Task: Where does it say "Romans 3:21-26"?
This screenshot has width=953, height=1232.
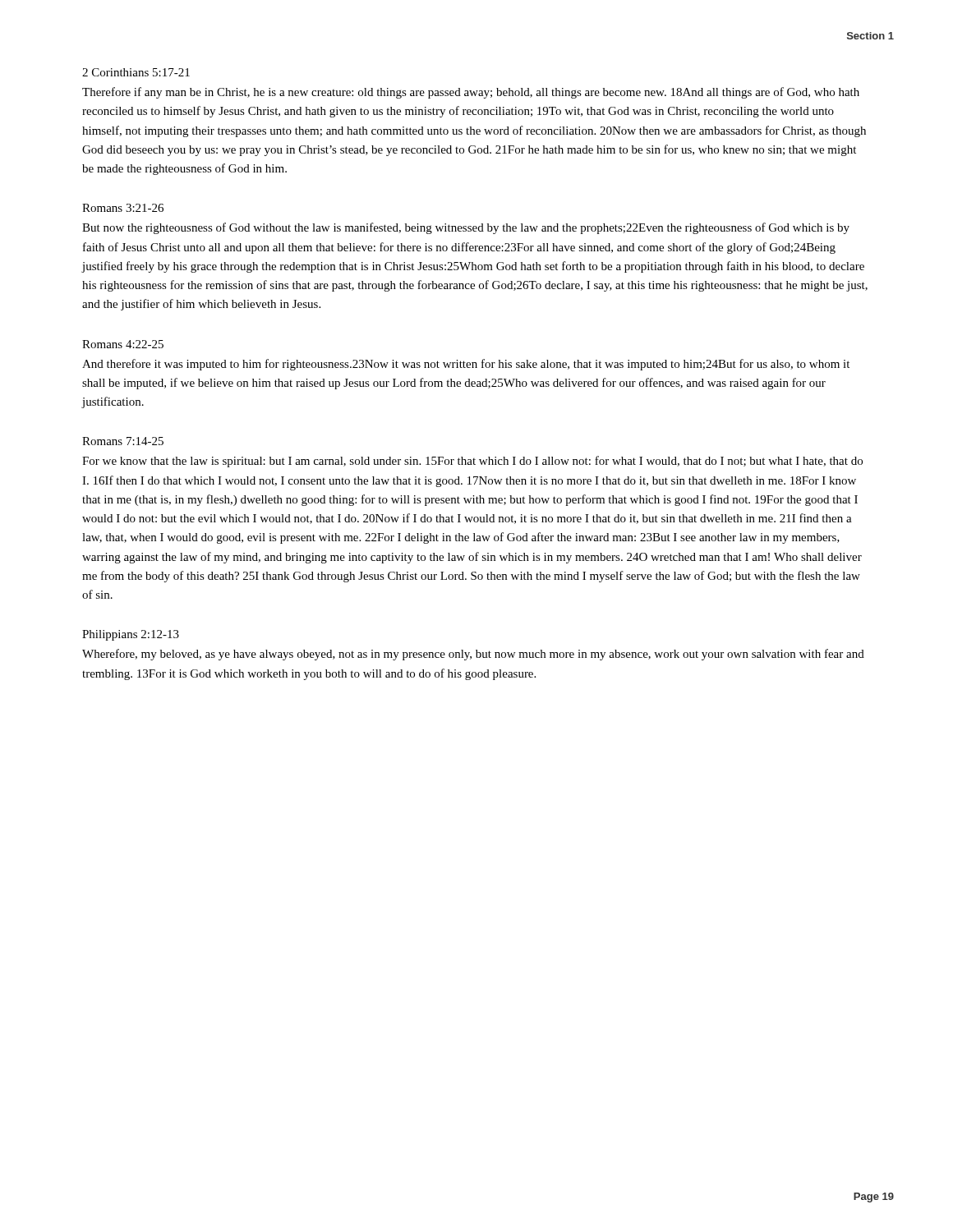Action: tap(123, 208)
